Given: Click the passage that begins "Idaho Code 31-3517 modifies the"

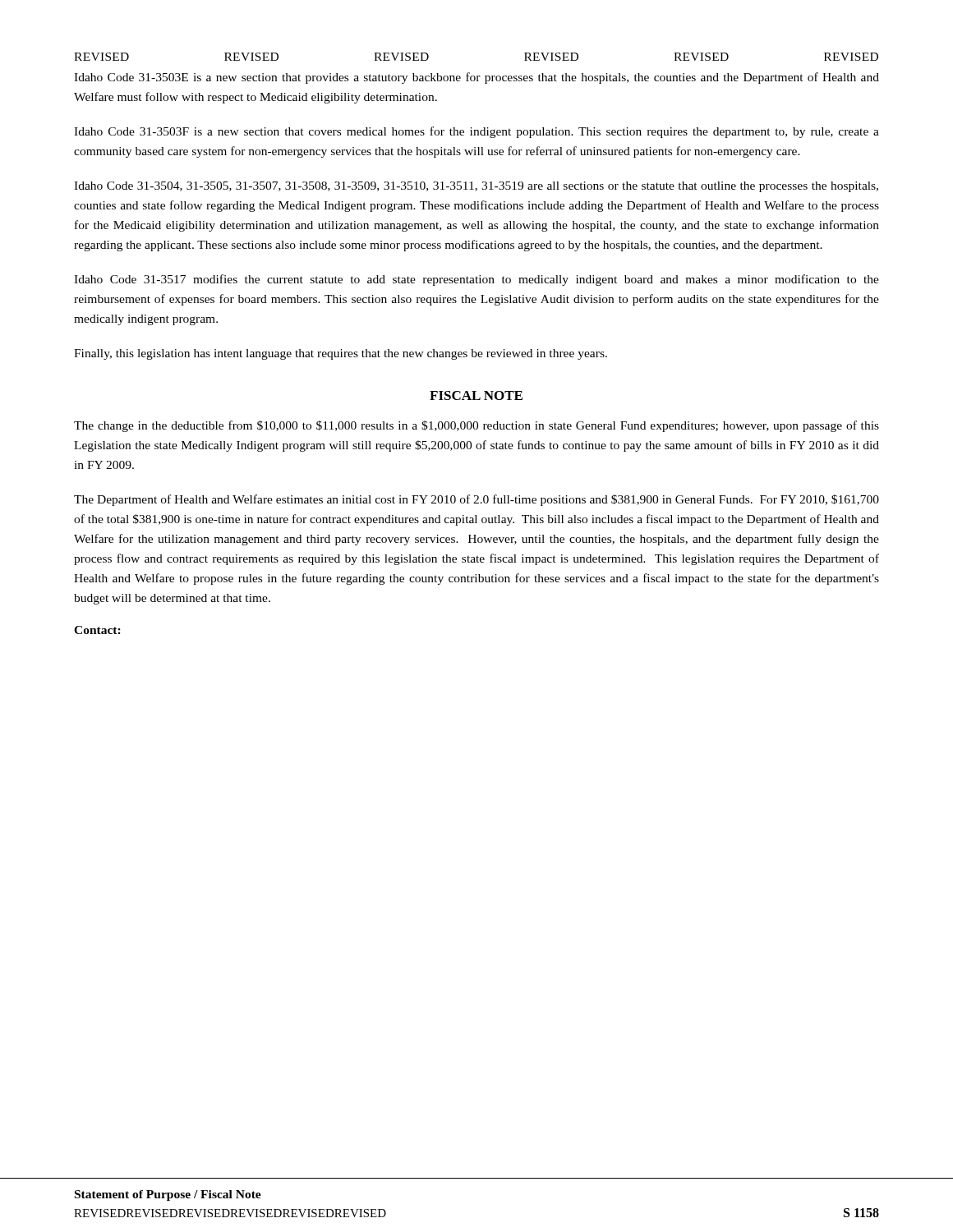Looking at the screenshot, I should point(476,299).
